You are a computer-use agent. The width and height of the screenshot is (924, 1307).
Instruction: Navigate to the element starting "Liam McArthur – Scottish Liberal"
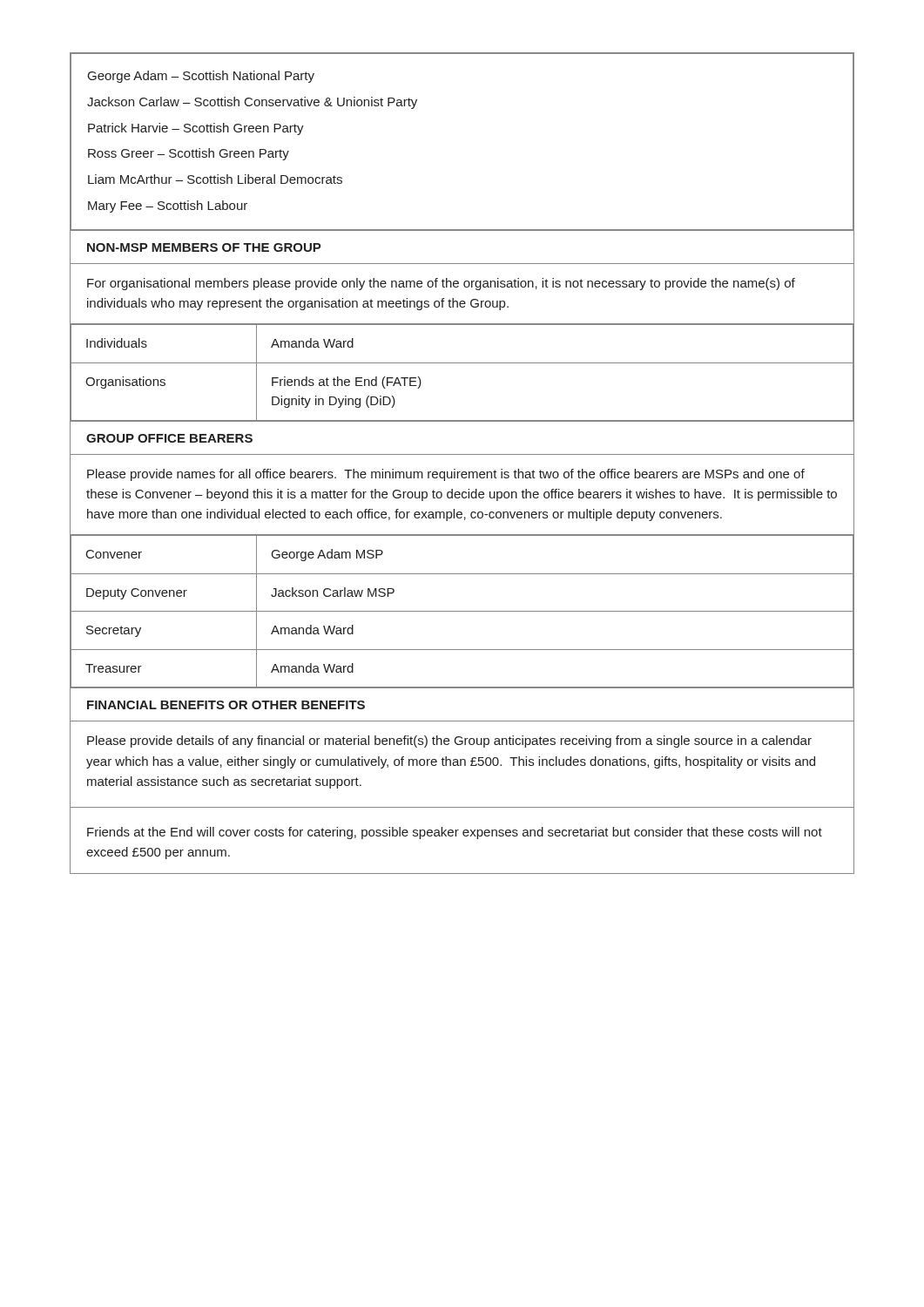(x=215, y=179)
